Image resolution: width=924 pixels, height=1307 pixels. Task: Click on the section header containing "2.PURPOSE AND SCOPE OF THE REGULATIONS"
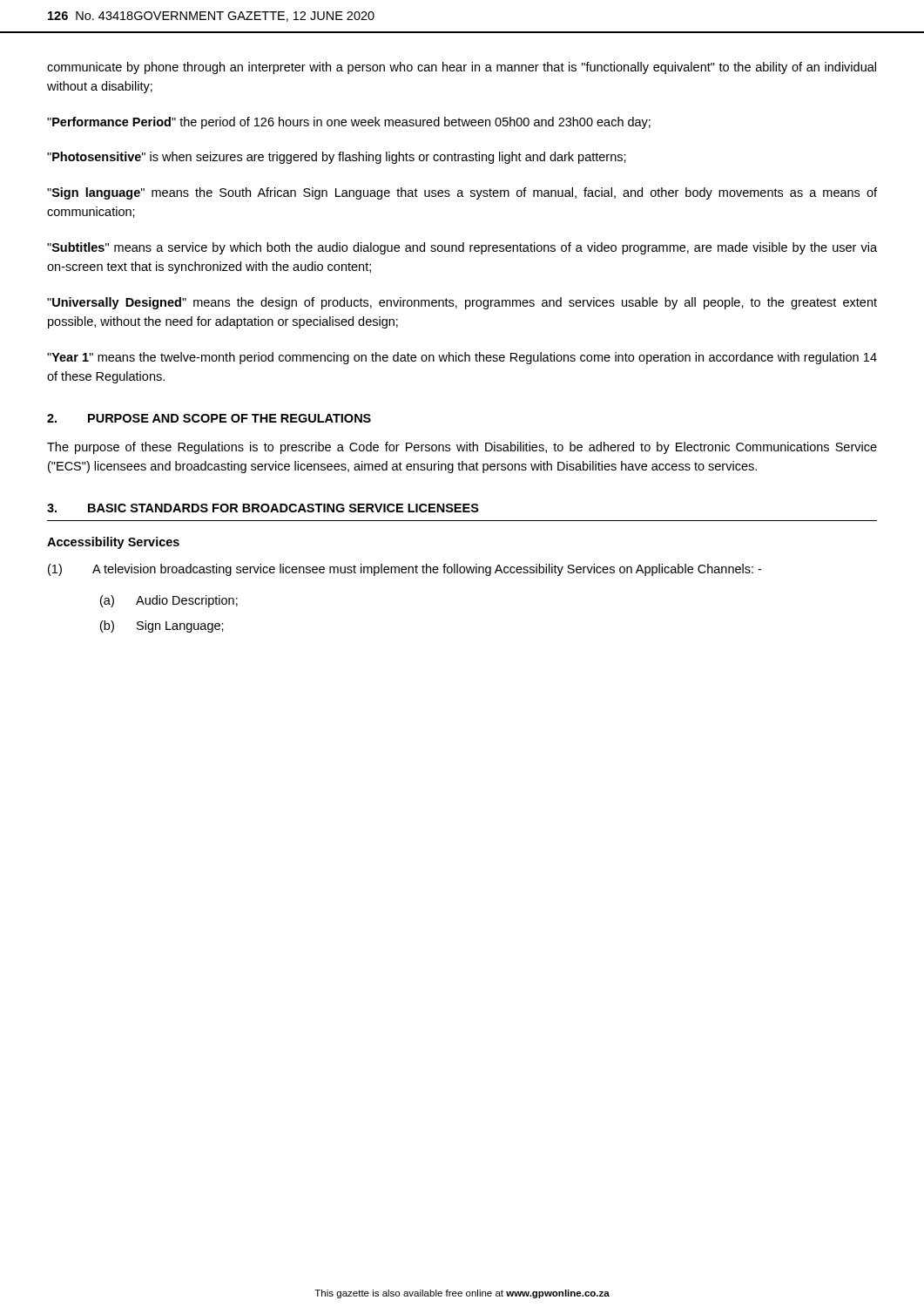pyautogui.click(x=209, y=418)
